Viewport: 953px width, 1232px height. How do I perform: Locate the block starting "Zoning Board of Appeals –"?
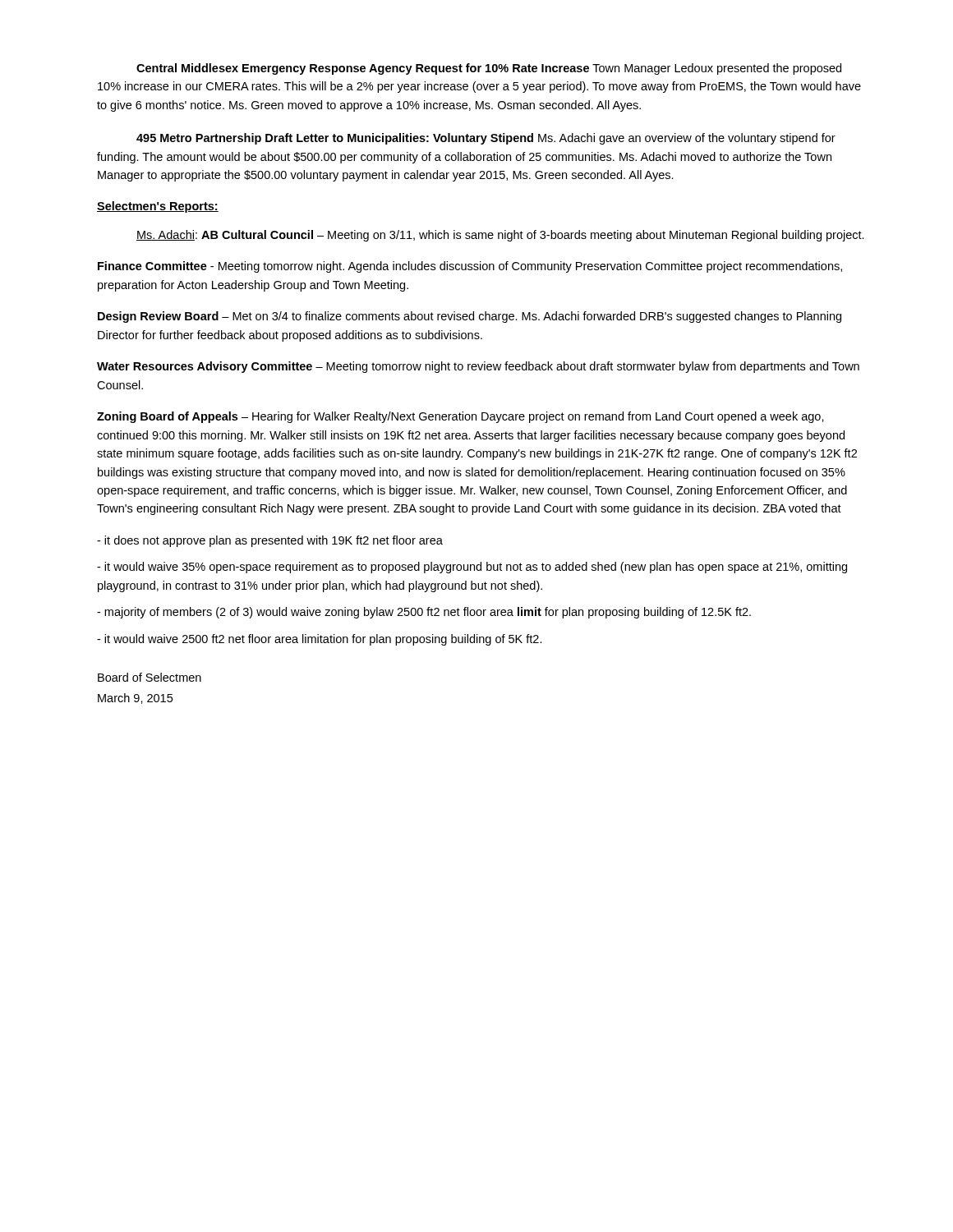(477, 463)
